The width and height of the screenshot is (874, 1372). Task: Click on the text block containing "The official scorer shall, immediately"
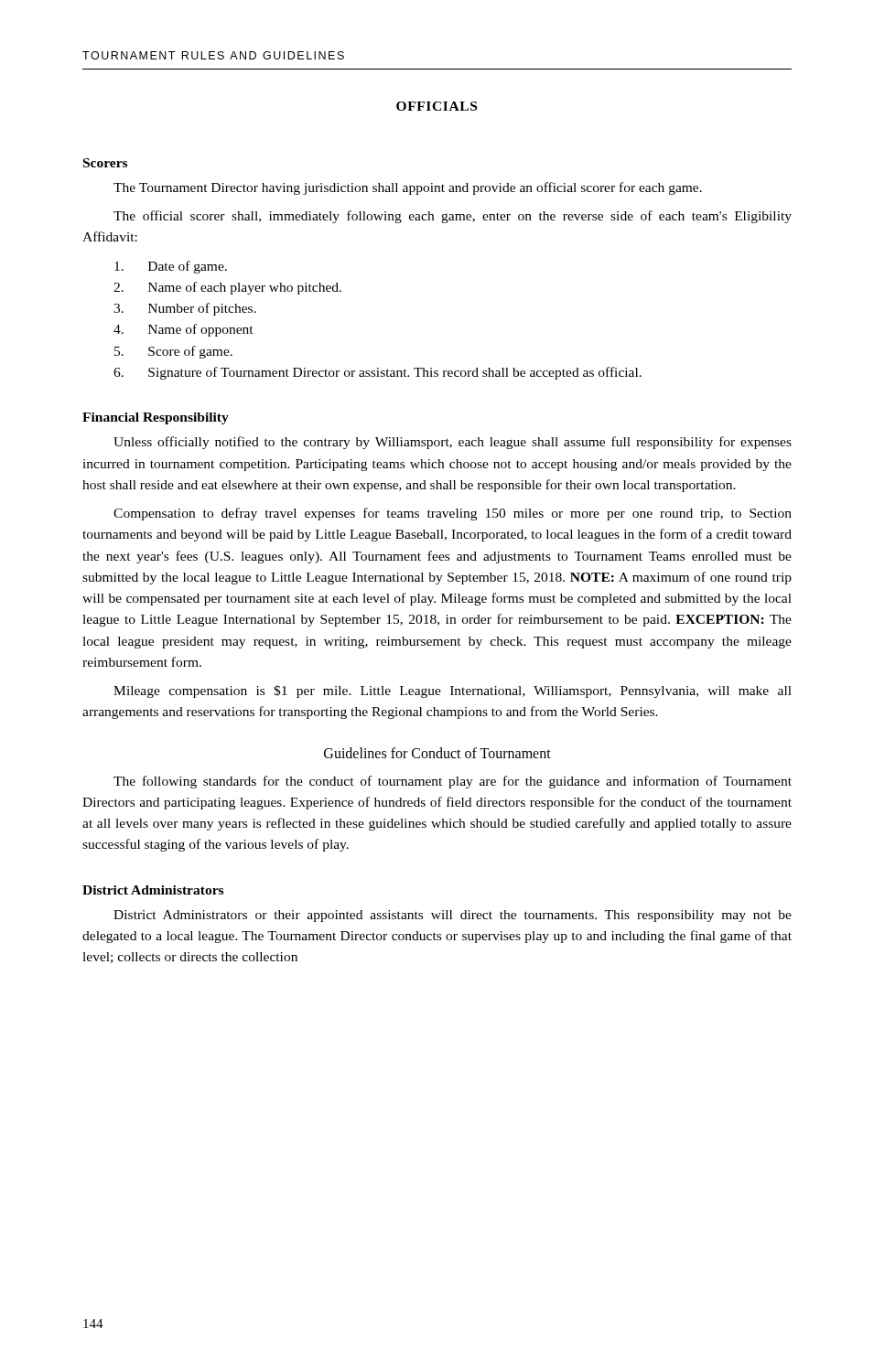click(437, 226)
